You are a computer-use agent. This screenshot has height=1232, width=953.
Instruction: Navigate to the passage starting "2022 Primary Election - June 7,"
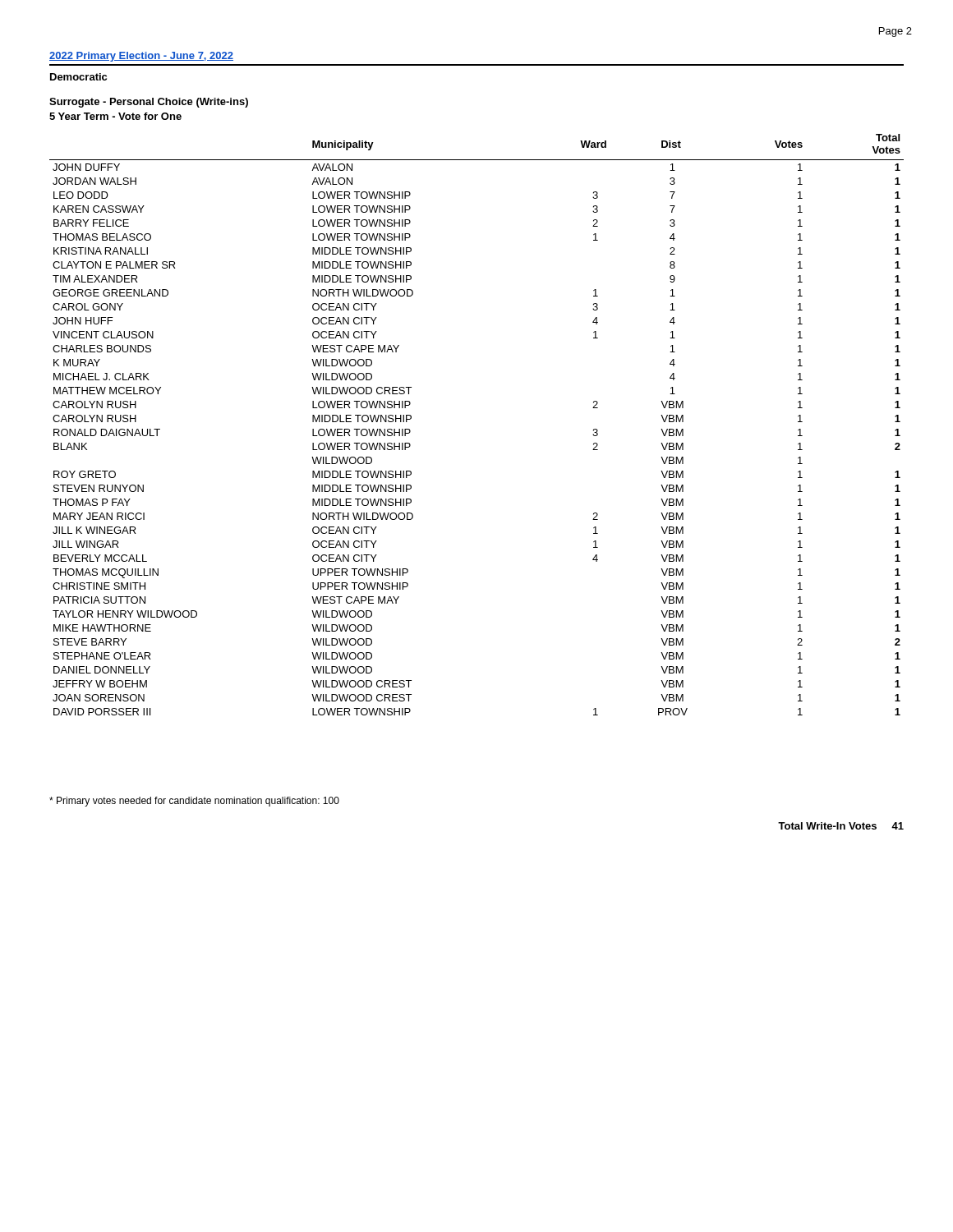[x=141, y=55]
